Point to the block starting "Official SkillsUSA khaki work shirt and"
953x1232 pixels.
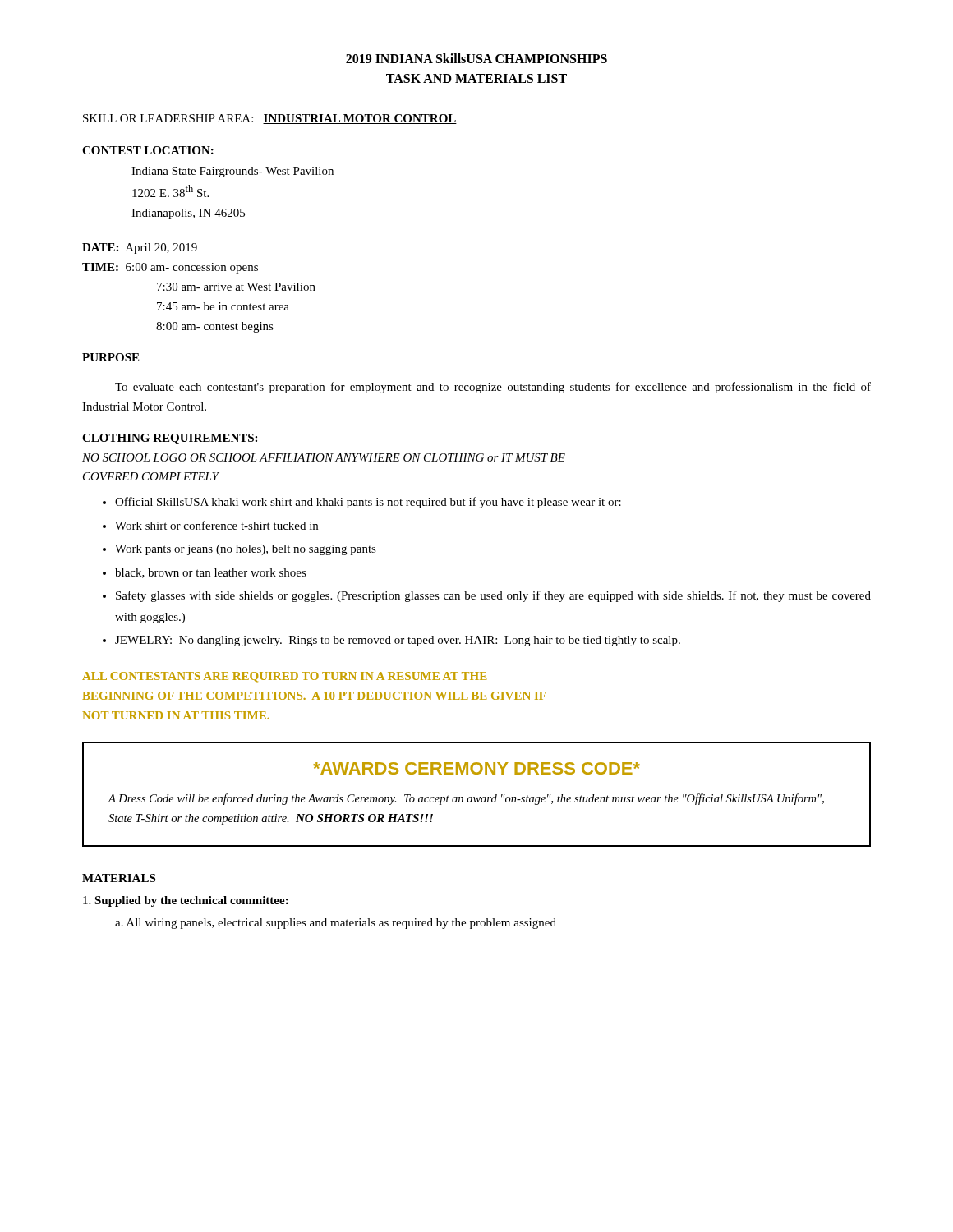[x=368, y=502]
